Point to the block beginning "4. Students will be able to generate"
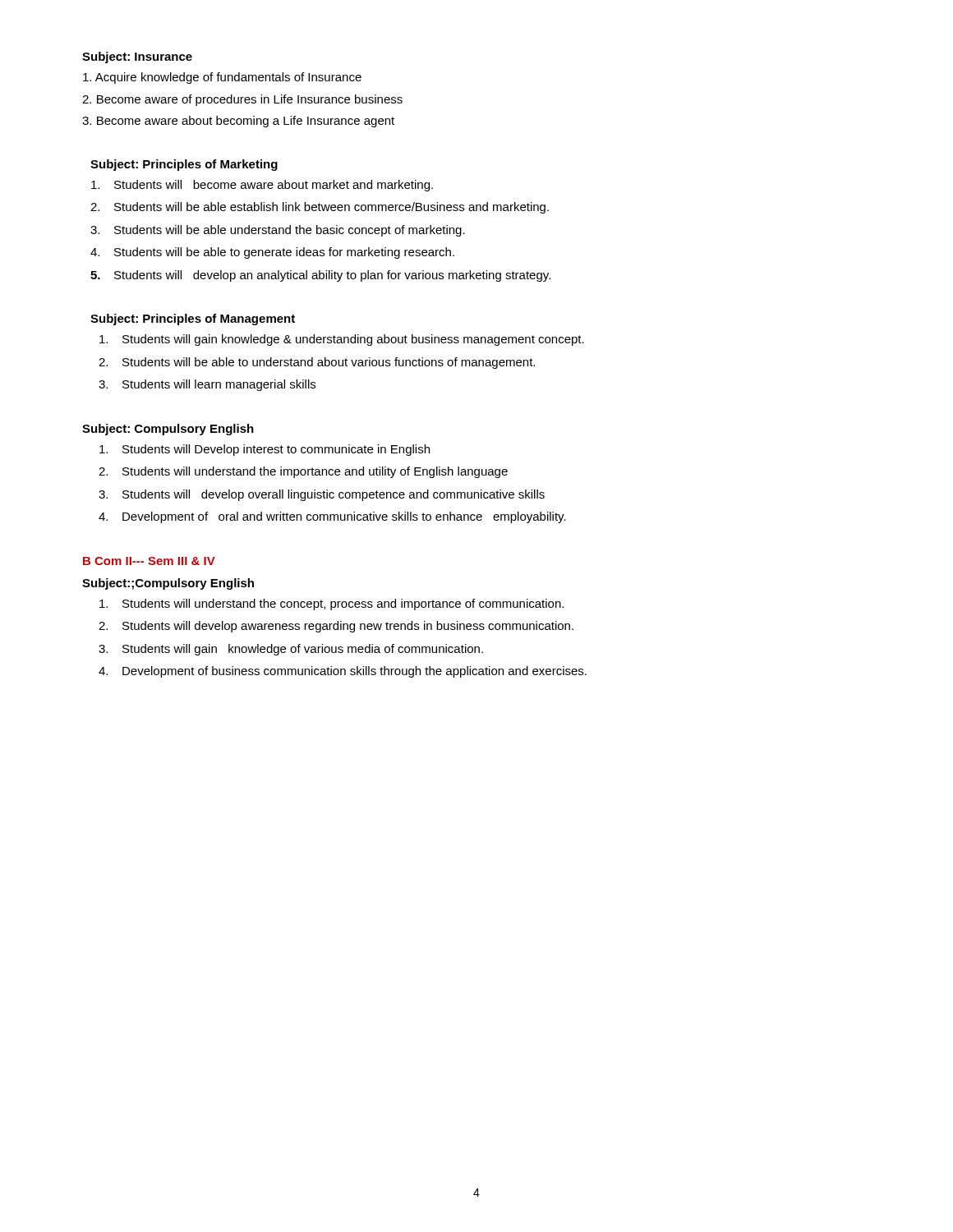 coord(273,252)
